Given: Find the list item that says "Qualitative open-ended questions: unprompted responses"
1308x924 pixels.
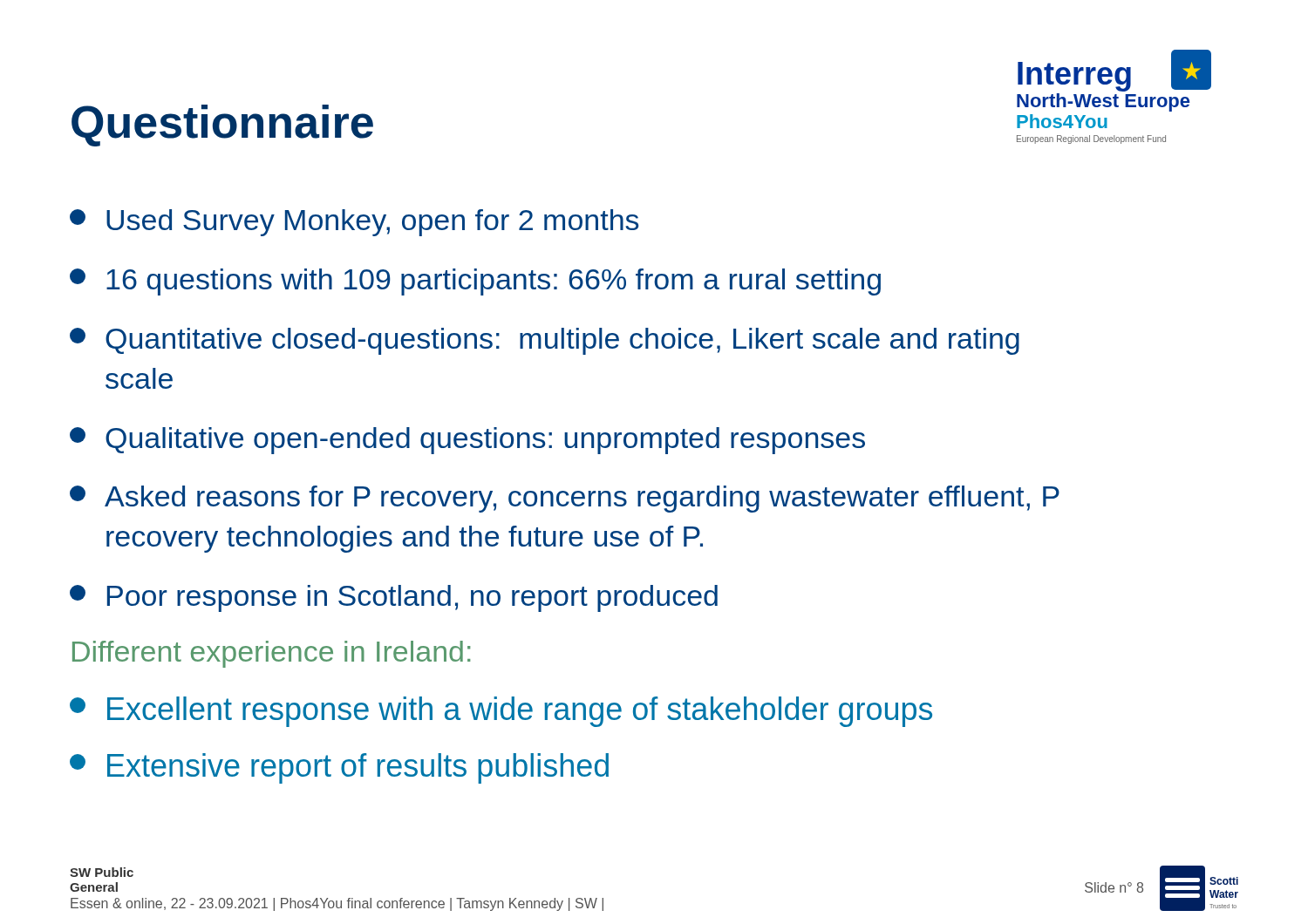Looking at the screenshot, I should (x=468, y=438).
